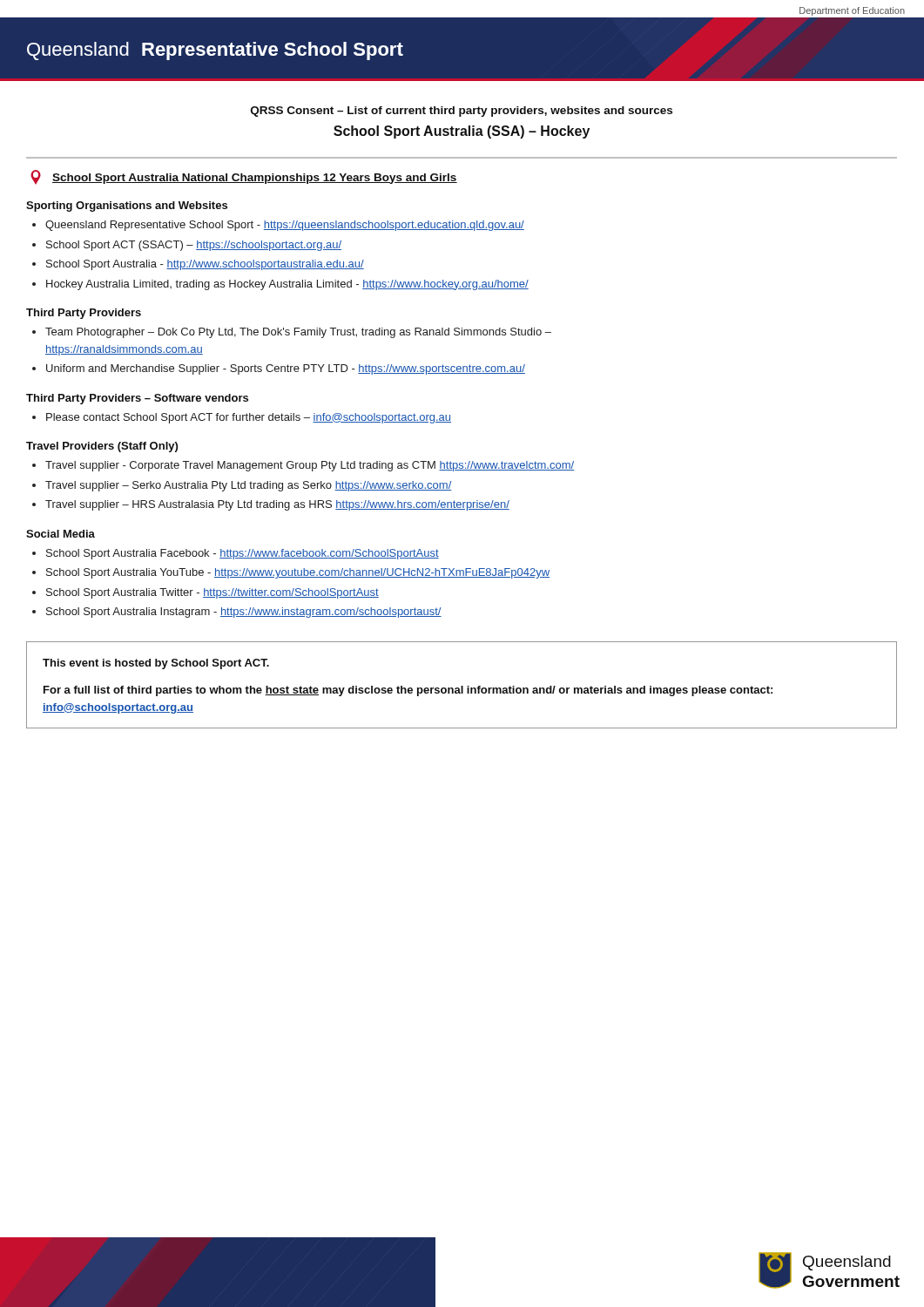Locate the list item containing "Uniform and Merchandise Supplier - Sports Centre PTY"
This screenshot has height=1307, width=924.
pos(285,368)
